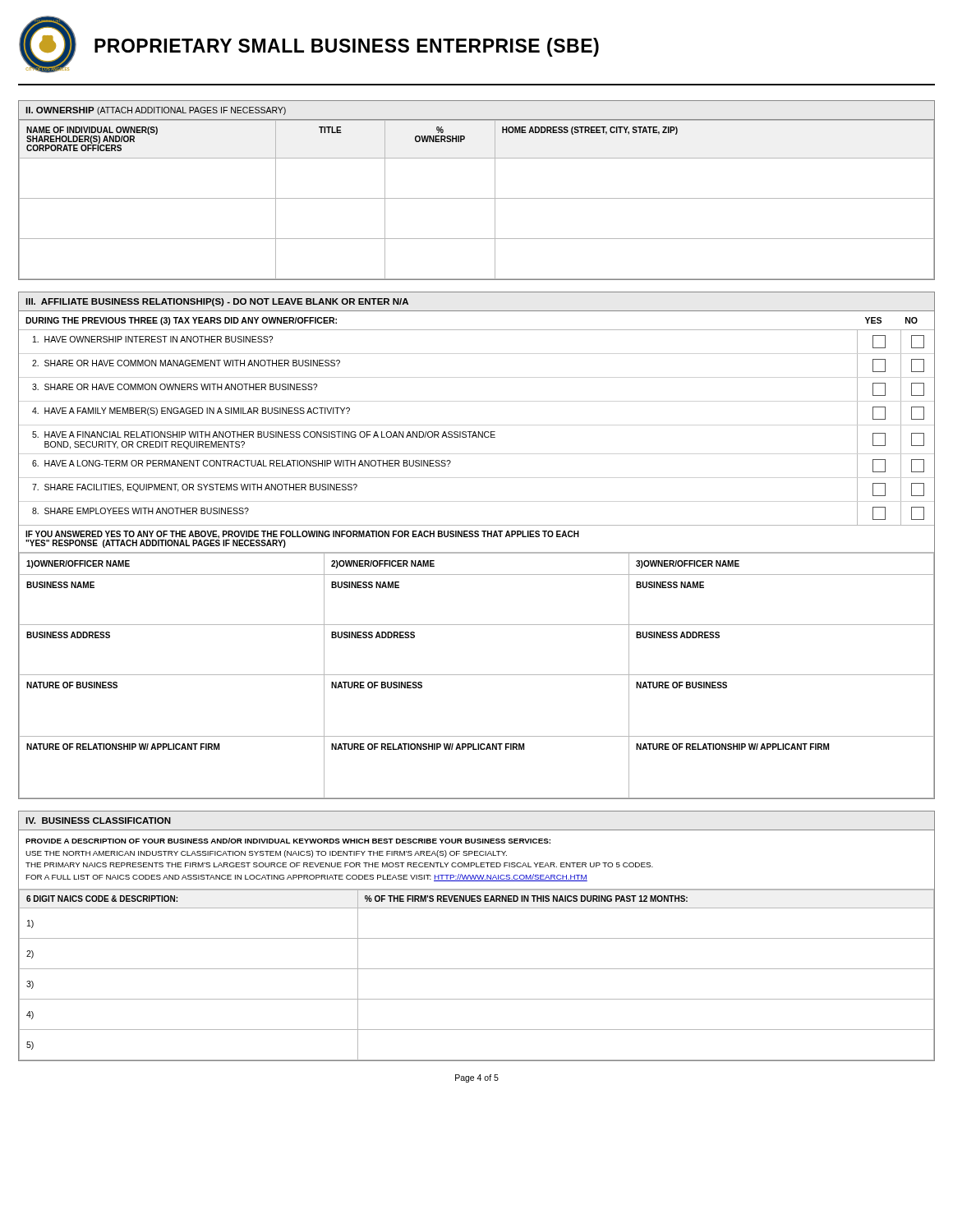Viewport: 953px width, 1232px height.
Task: Find the table that mentions "BUSINESS NAME"
Action: (476, 676)
